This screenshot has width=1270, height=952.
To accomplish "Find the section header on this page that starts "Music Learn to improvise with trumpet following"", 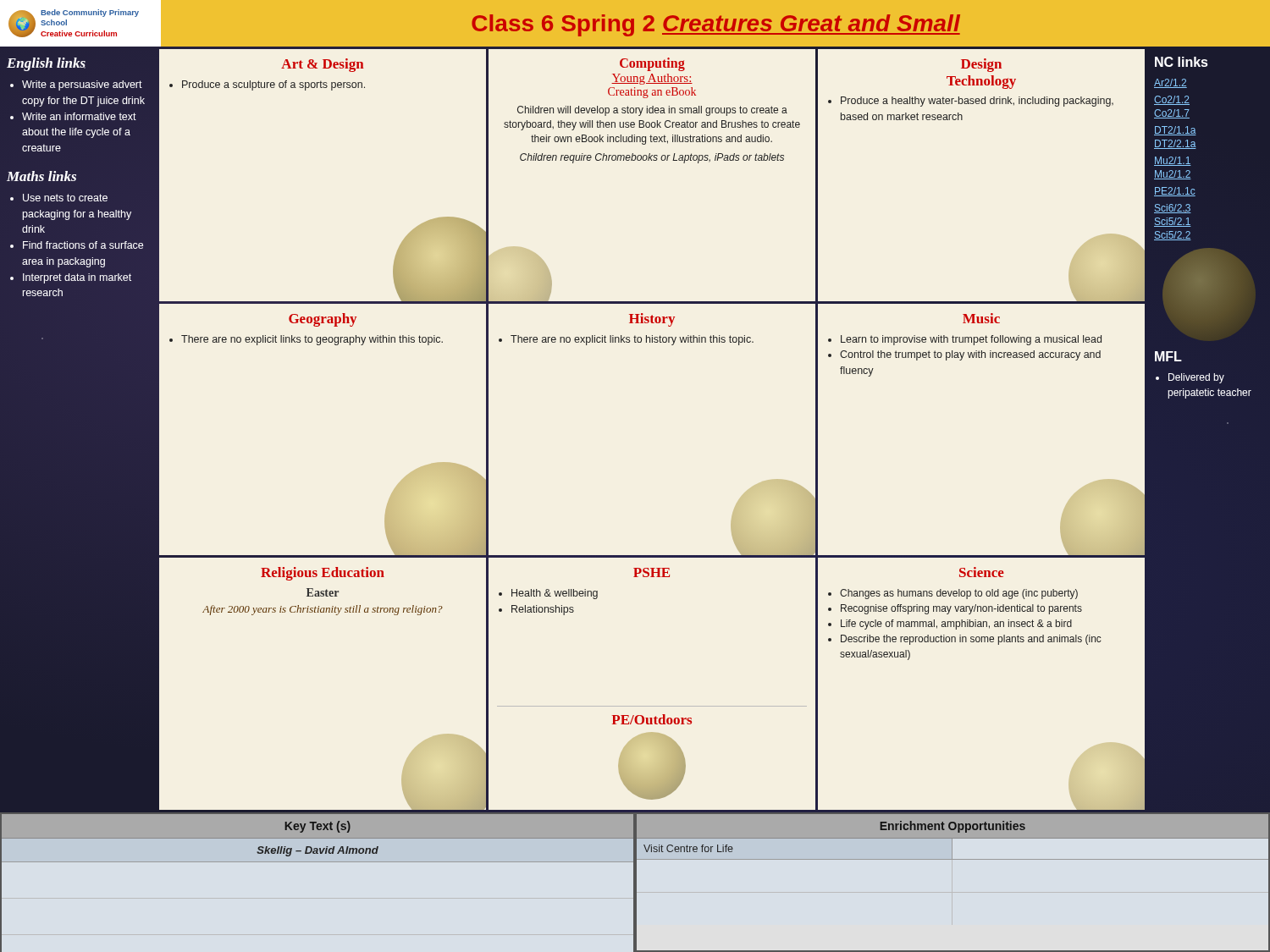I will [x=981, y=318].
